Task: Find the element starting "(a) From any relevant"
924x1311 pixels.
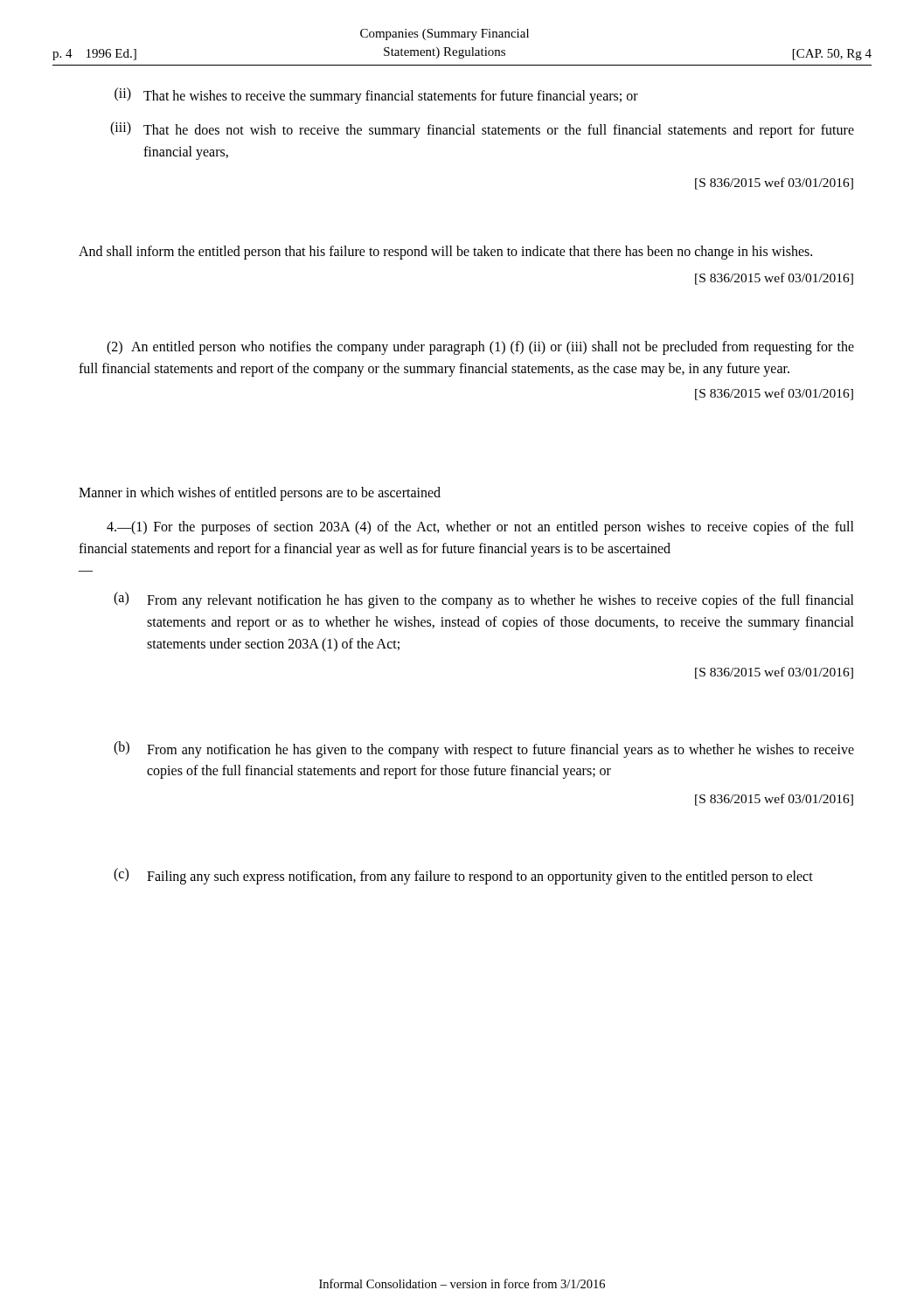Action: tap(484, 623)
